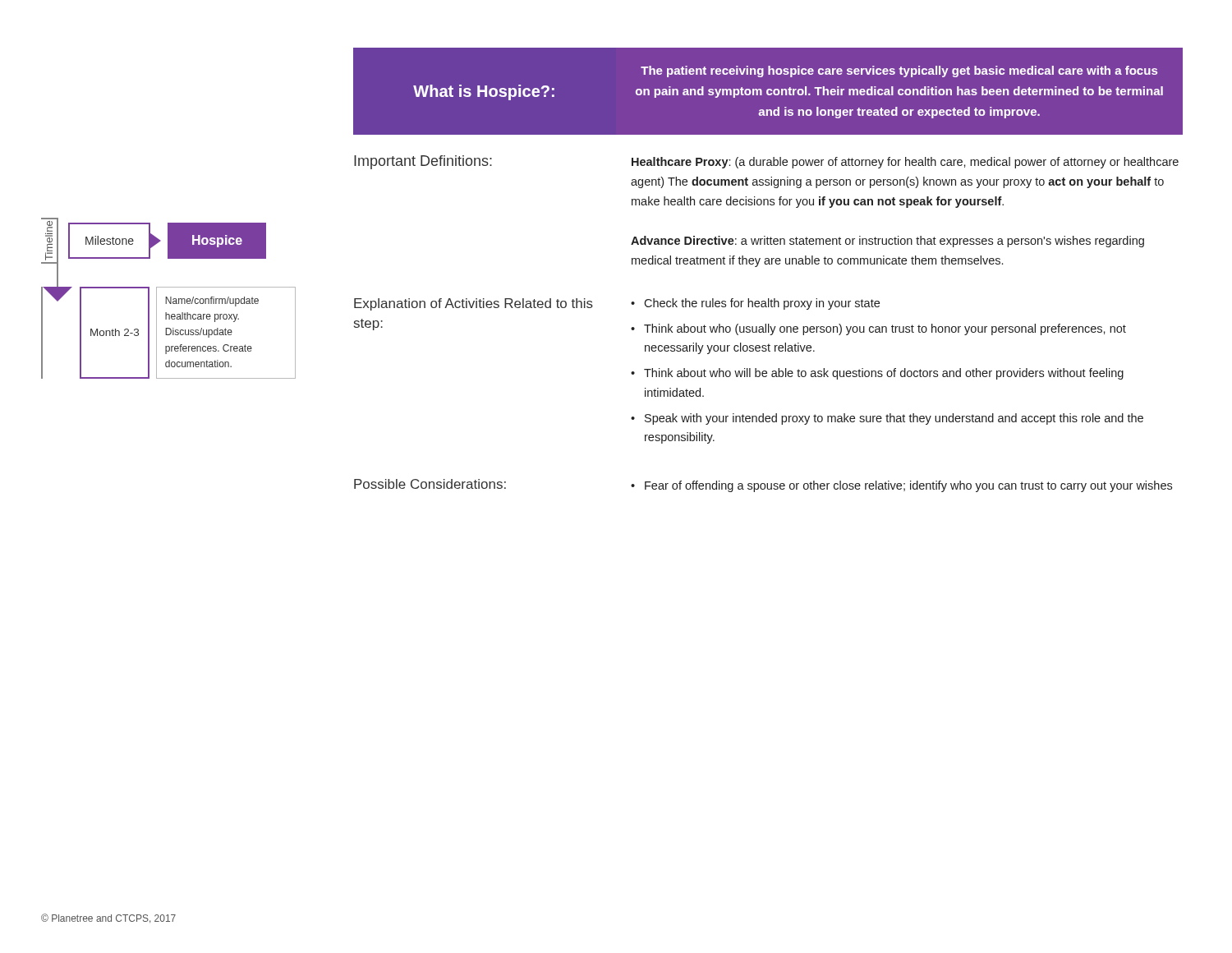Locate the list item that reads "Speak with your intended proxy to"
The image size is (1232, 953).
[894, 427]
